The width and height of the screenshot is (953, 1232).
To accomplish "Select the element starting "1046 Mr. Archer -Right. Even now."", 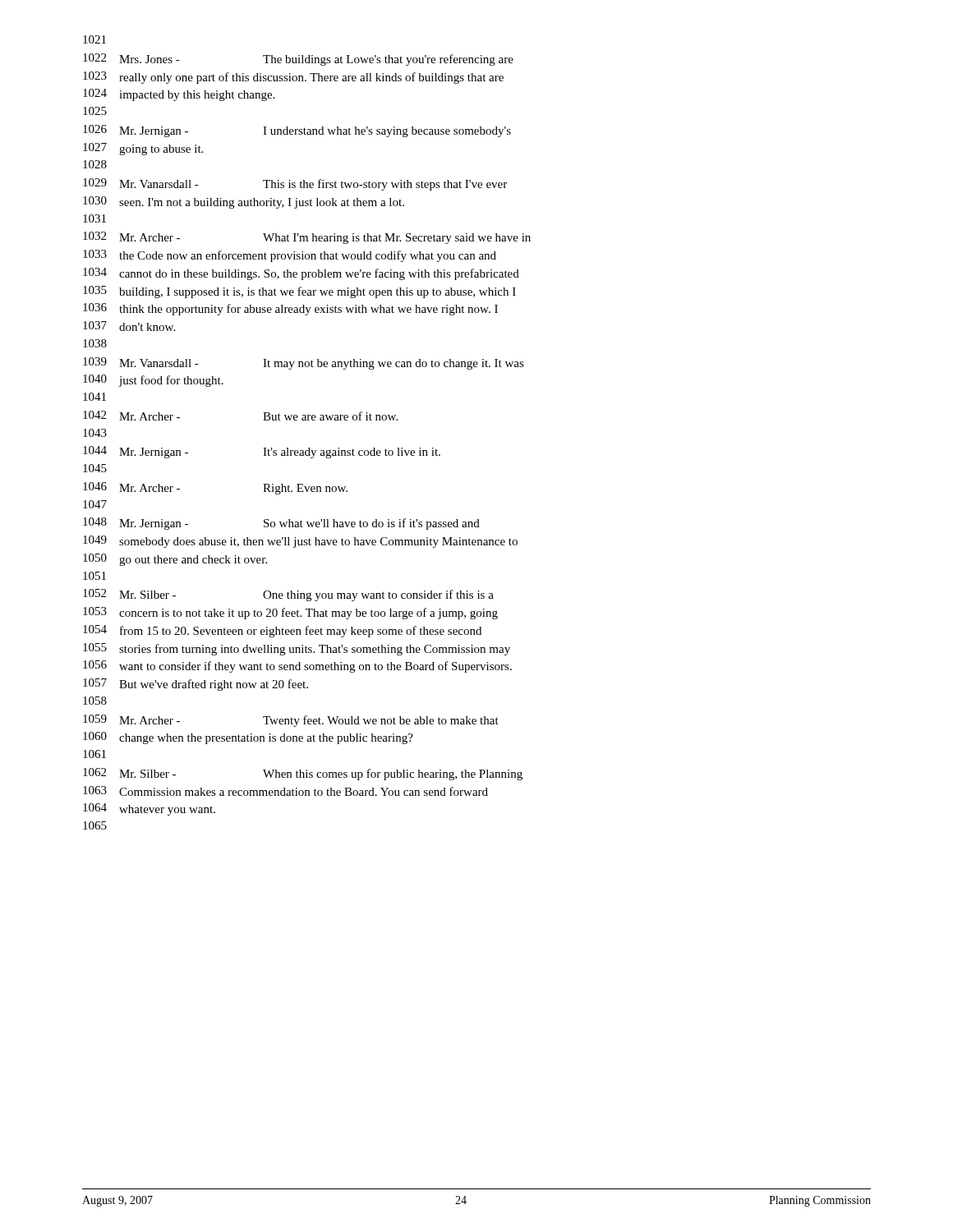I will pyautogui.click(x=134, y=487).
